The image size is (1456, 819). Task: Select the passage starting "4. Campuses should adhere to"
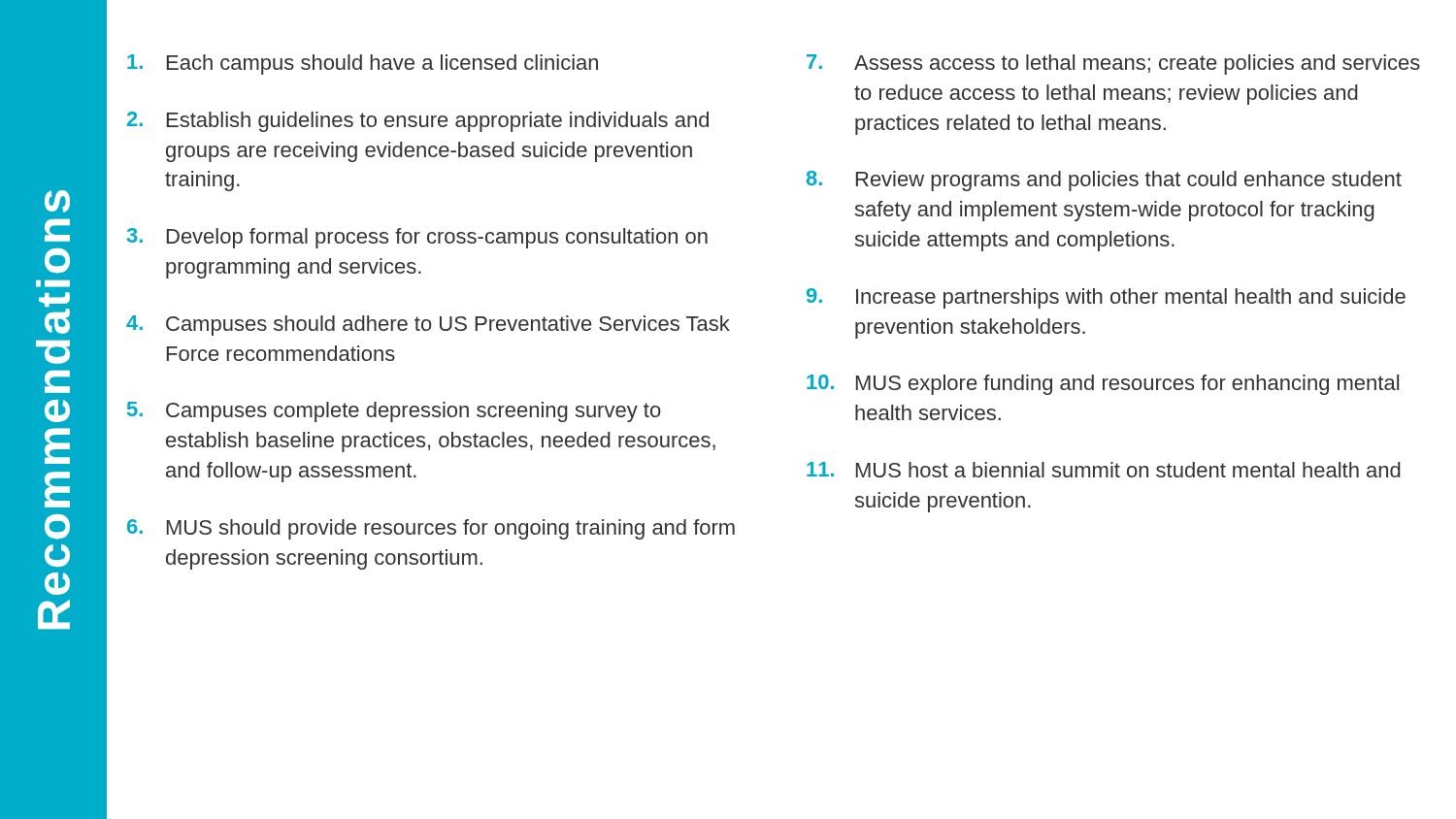(x=437, y=339)
